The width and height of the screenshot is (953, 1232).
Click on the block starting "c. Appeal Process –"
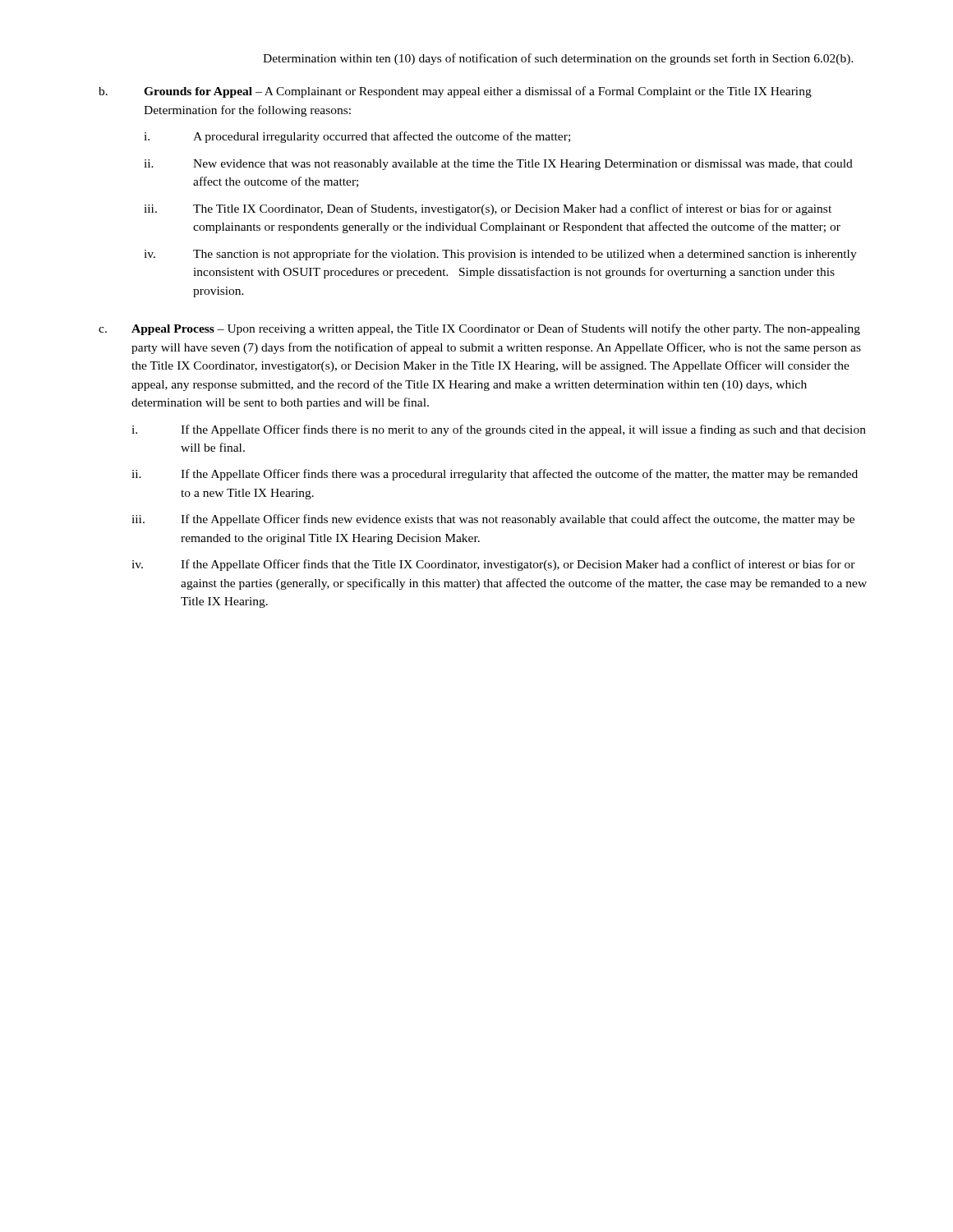(x=485, y=469)
